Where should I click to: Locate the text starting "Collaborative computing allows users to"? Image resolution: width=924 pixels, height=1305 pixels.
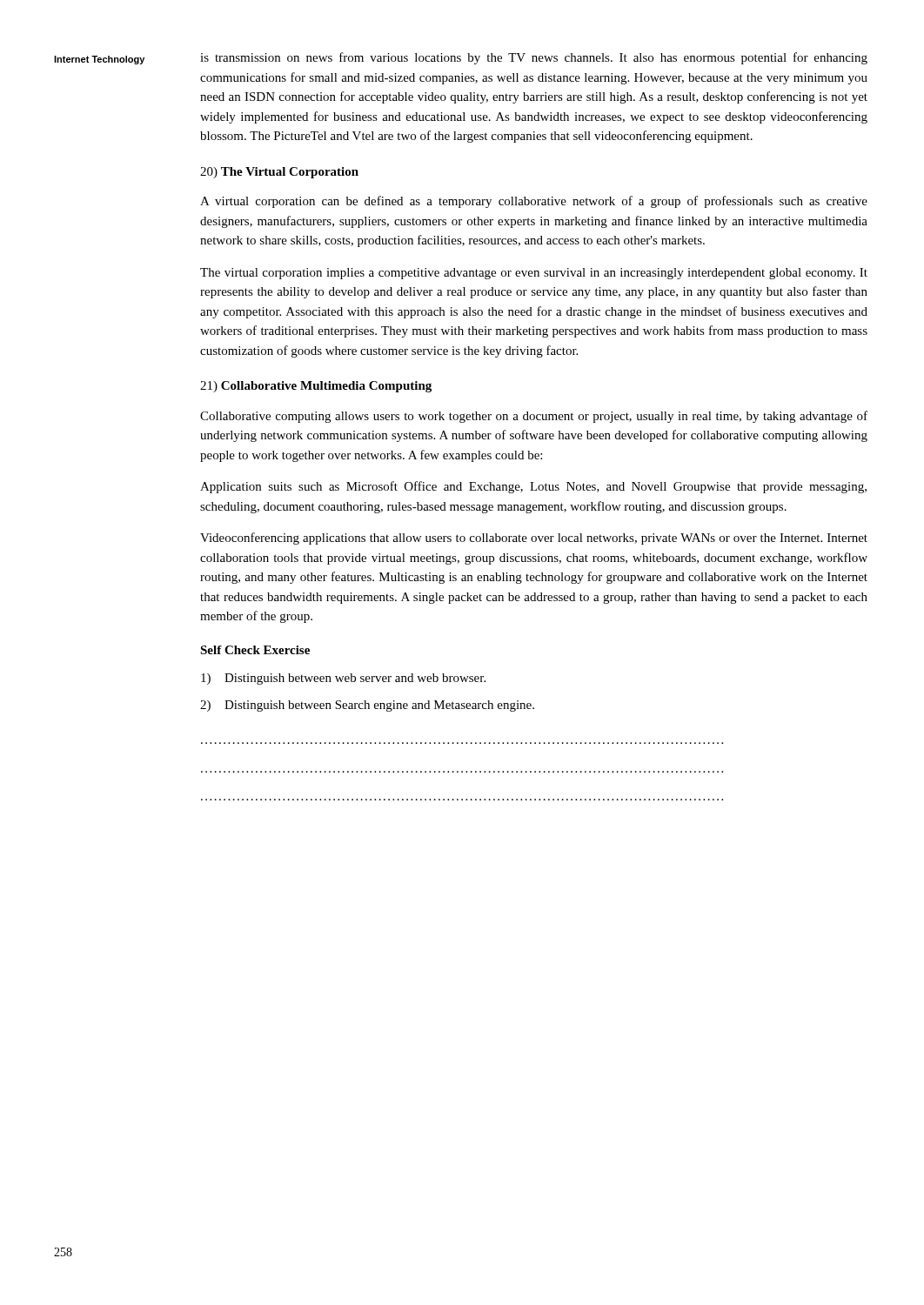(534, 435)
